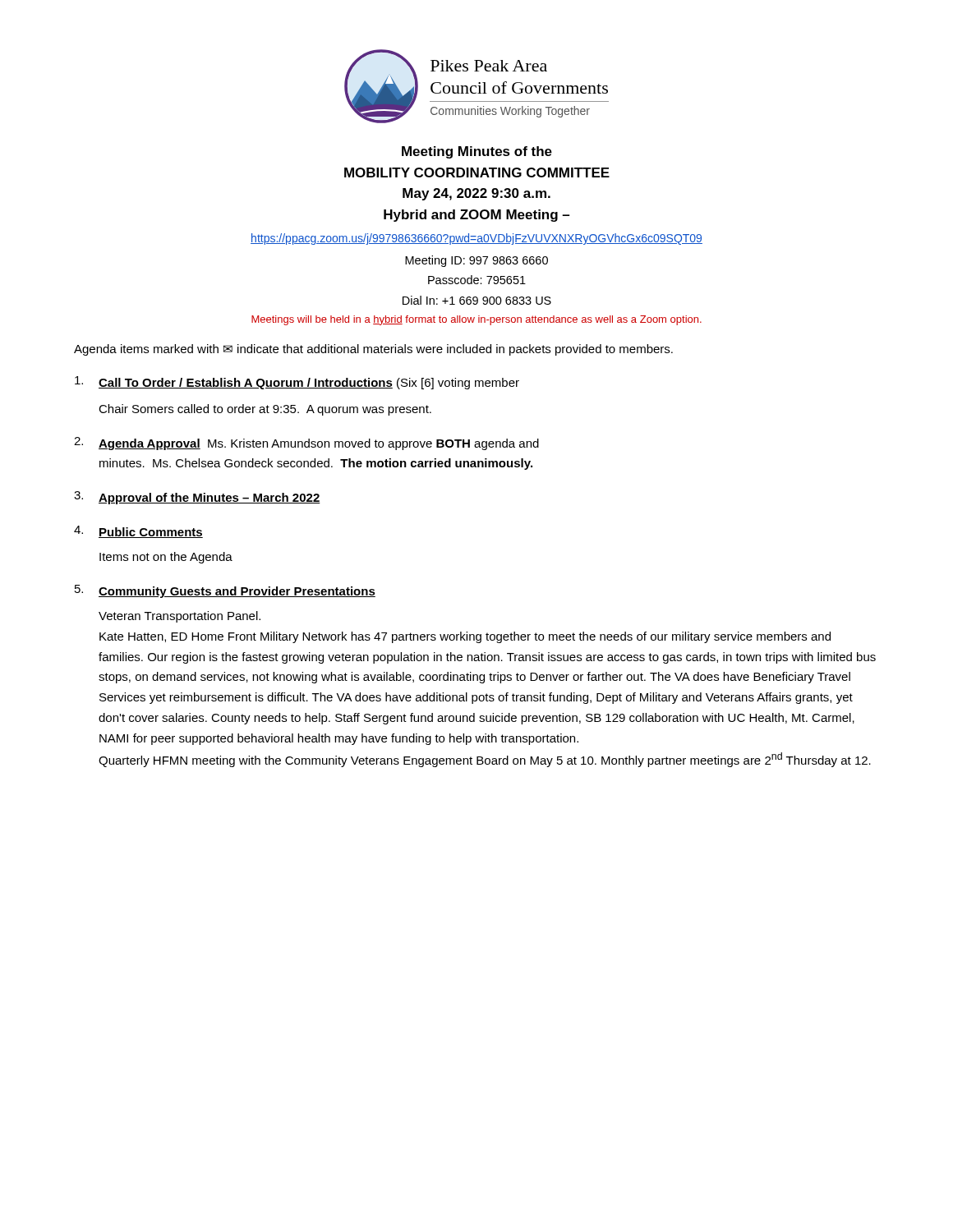Image resolution: width=953 pixels, height=1232 pixels.
Task: Click on the logo
Action: pos(476,86)
